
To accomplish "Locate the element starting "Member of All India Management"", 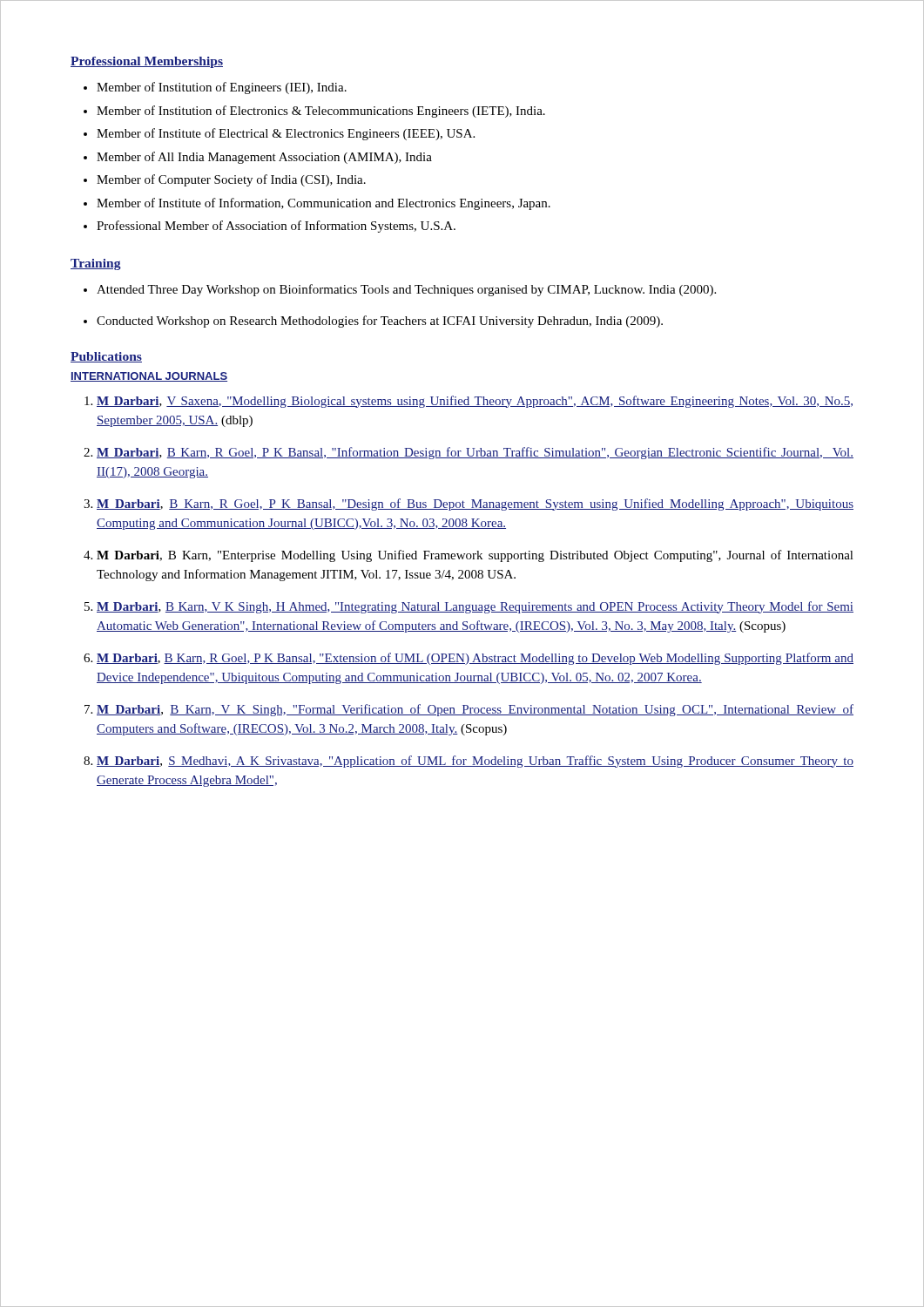I will (264, 156).
